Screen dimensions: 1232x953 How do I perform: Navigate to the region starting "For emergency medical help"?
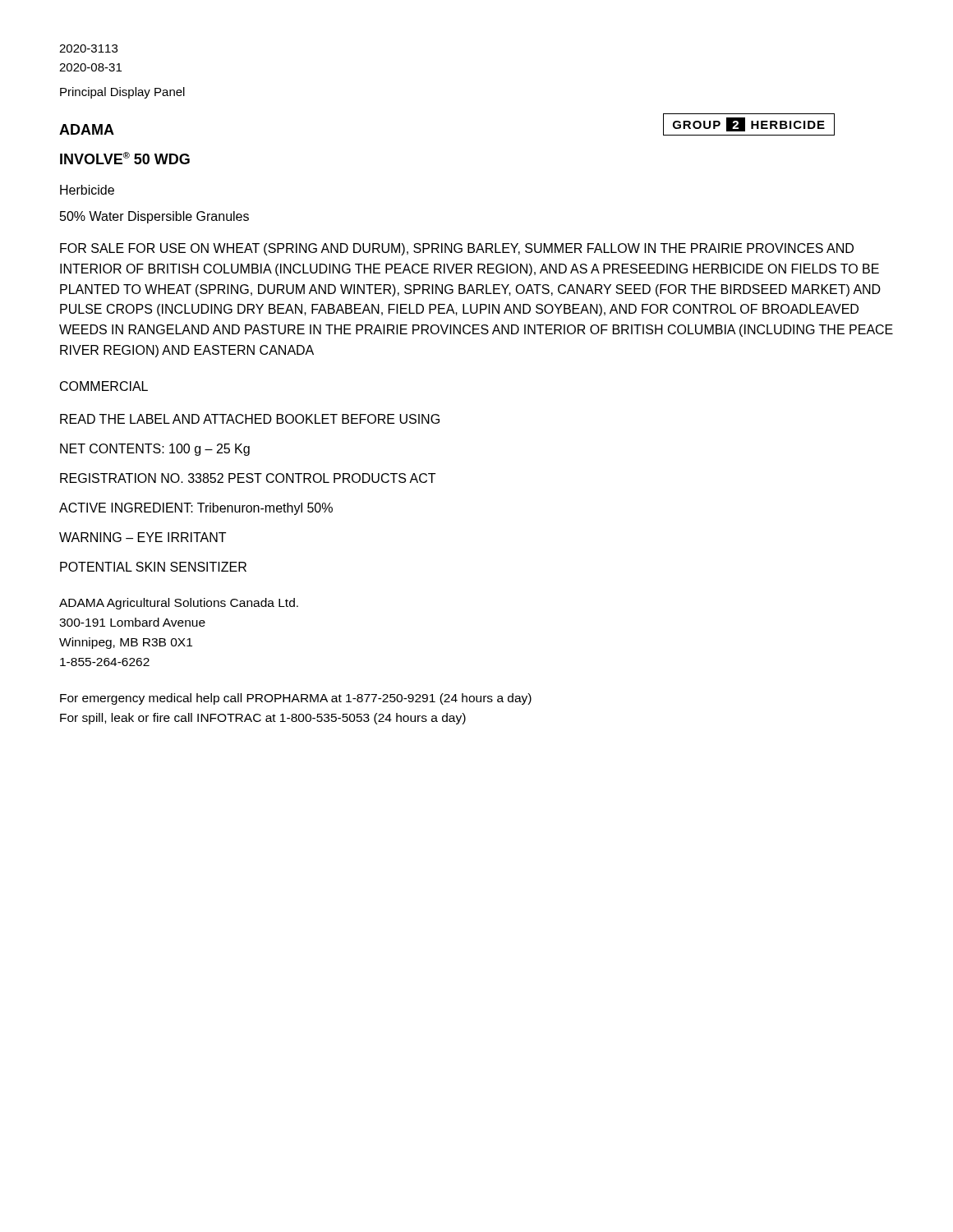296,707
